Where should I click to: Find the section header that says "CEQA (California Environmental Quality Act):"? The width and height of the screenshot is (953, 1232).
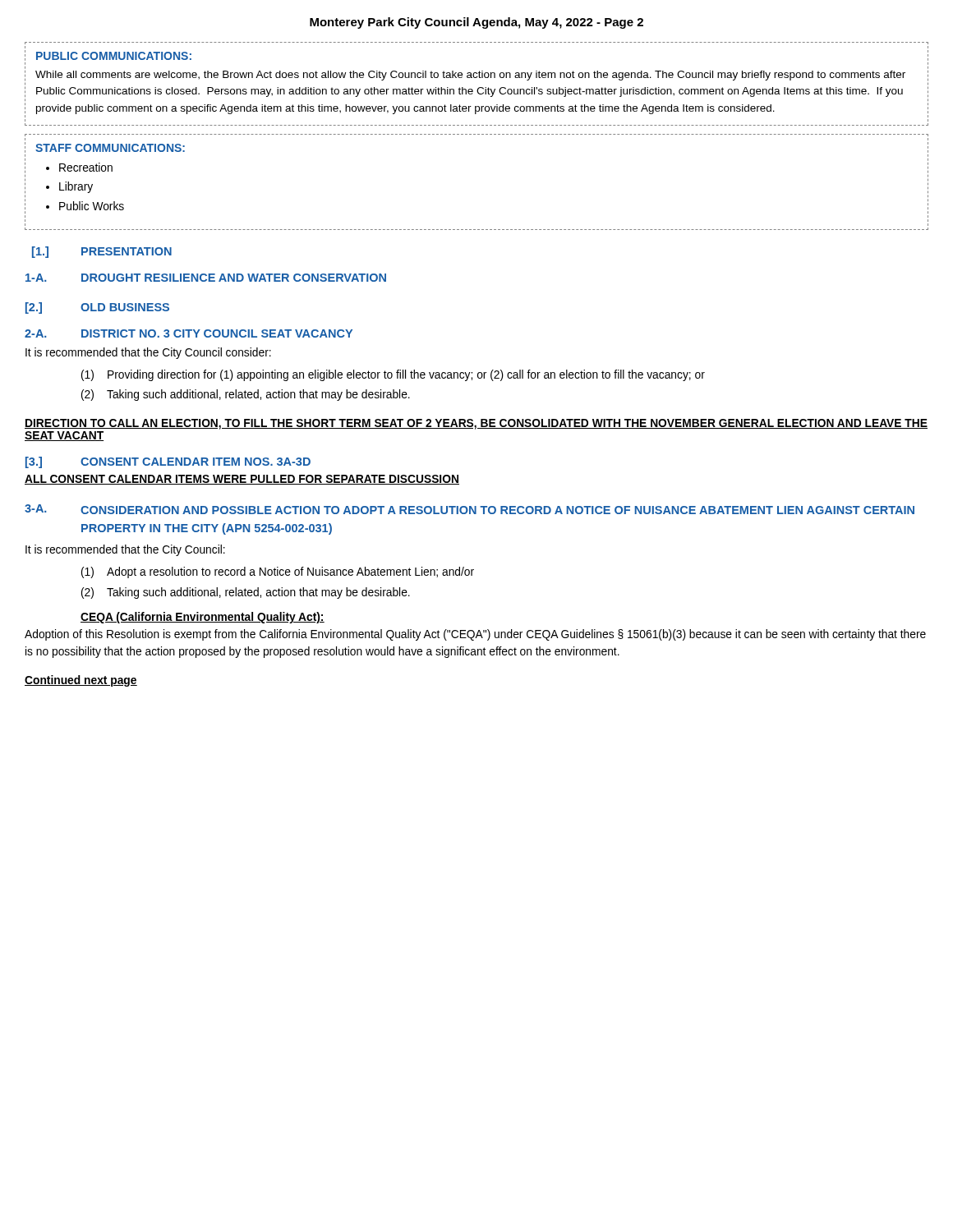coord(202,618)
